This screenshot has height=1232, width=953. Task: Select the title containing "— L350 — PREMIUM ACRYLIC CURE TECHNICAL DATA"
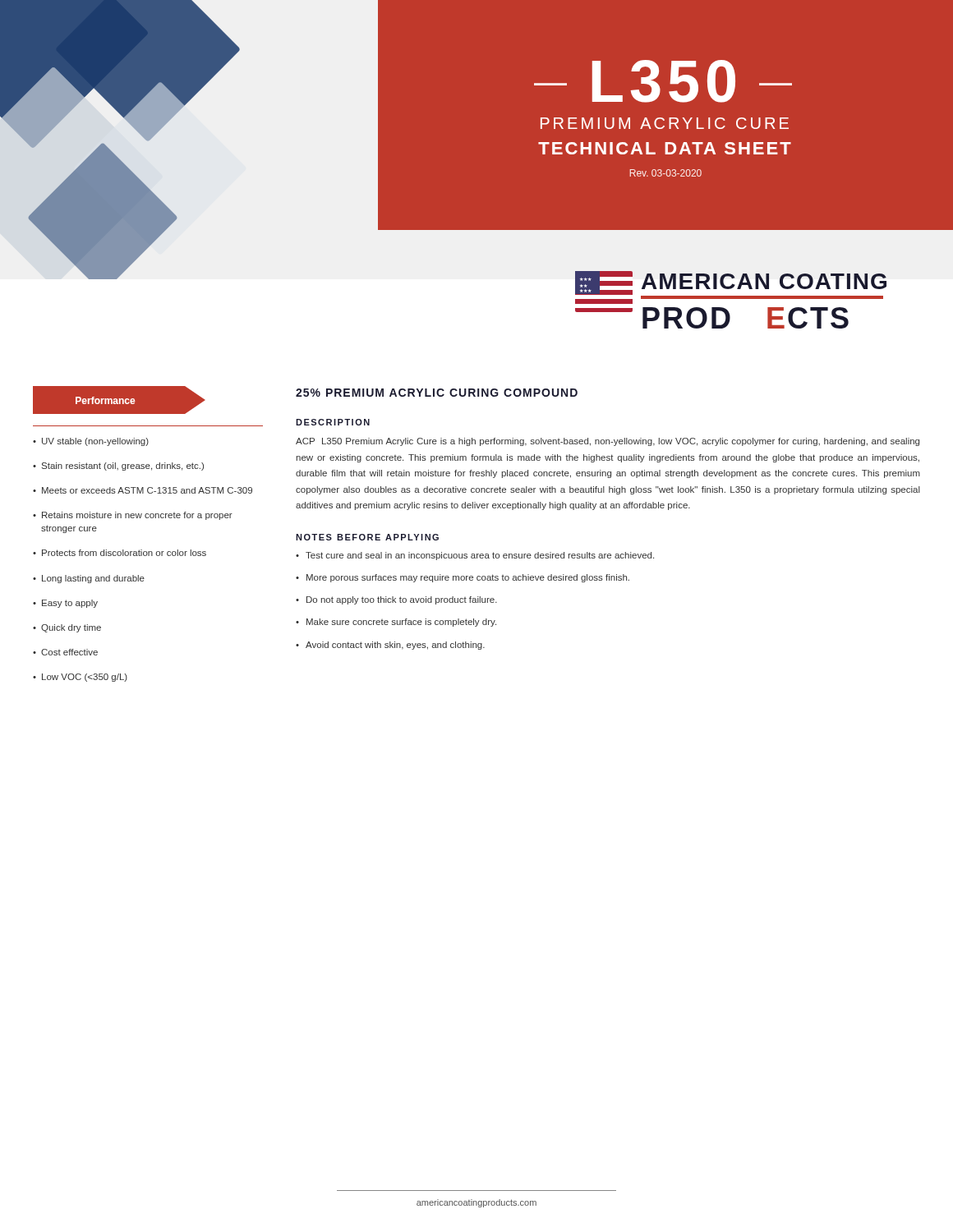[x=665, y=113]
